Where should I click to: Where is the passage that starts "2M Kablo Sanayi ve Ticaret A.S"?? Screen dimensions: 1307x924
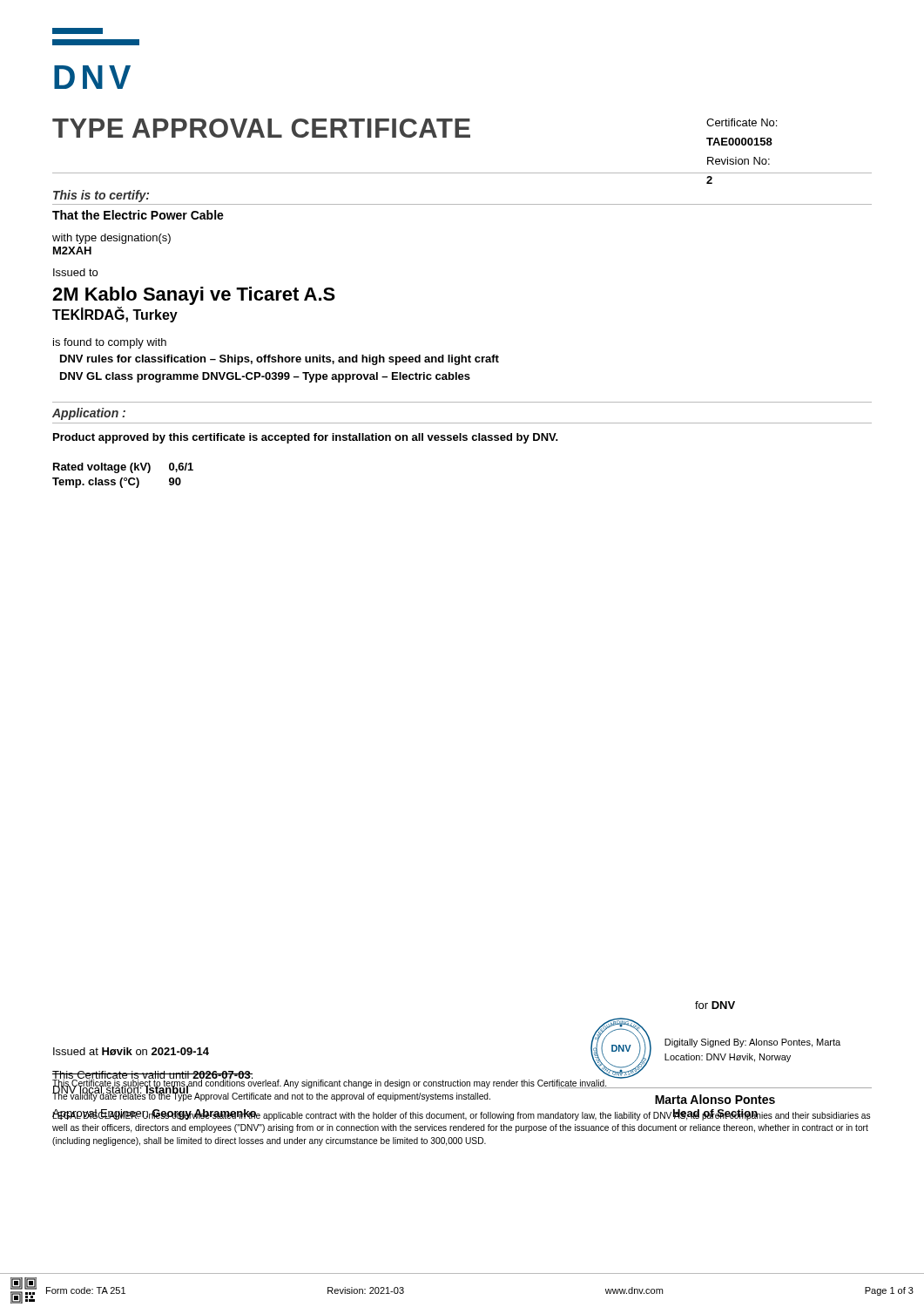pyautogui.click(x=194, y=296)
